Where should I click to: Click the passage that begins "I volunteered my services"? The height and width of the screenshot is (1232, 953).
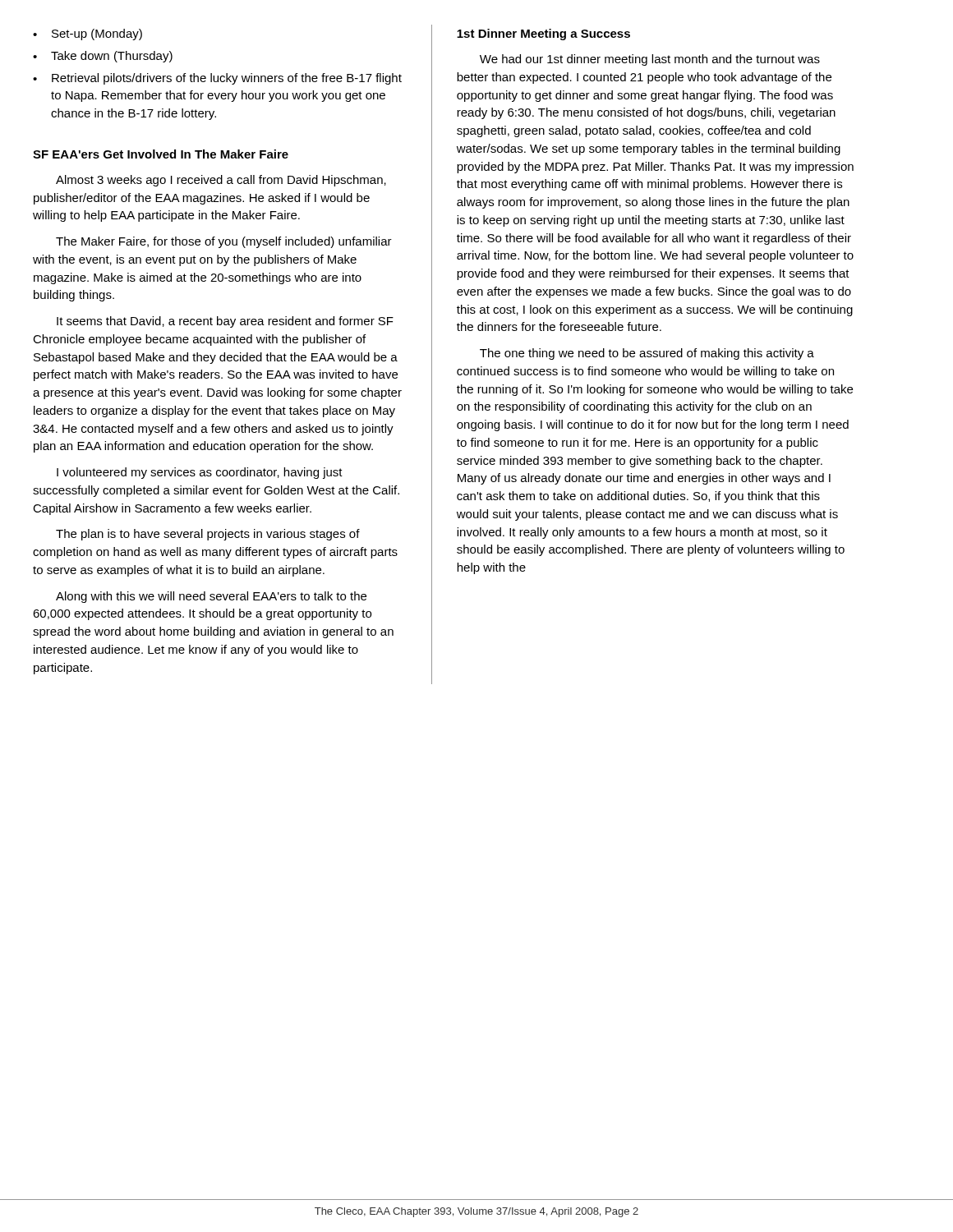click(x=217, y=490)
